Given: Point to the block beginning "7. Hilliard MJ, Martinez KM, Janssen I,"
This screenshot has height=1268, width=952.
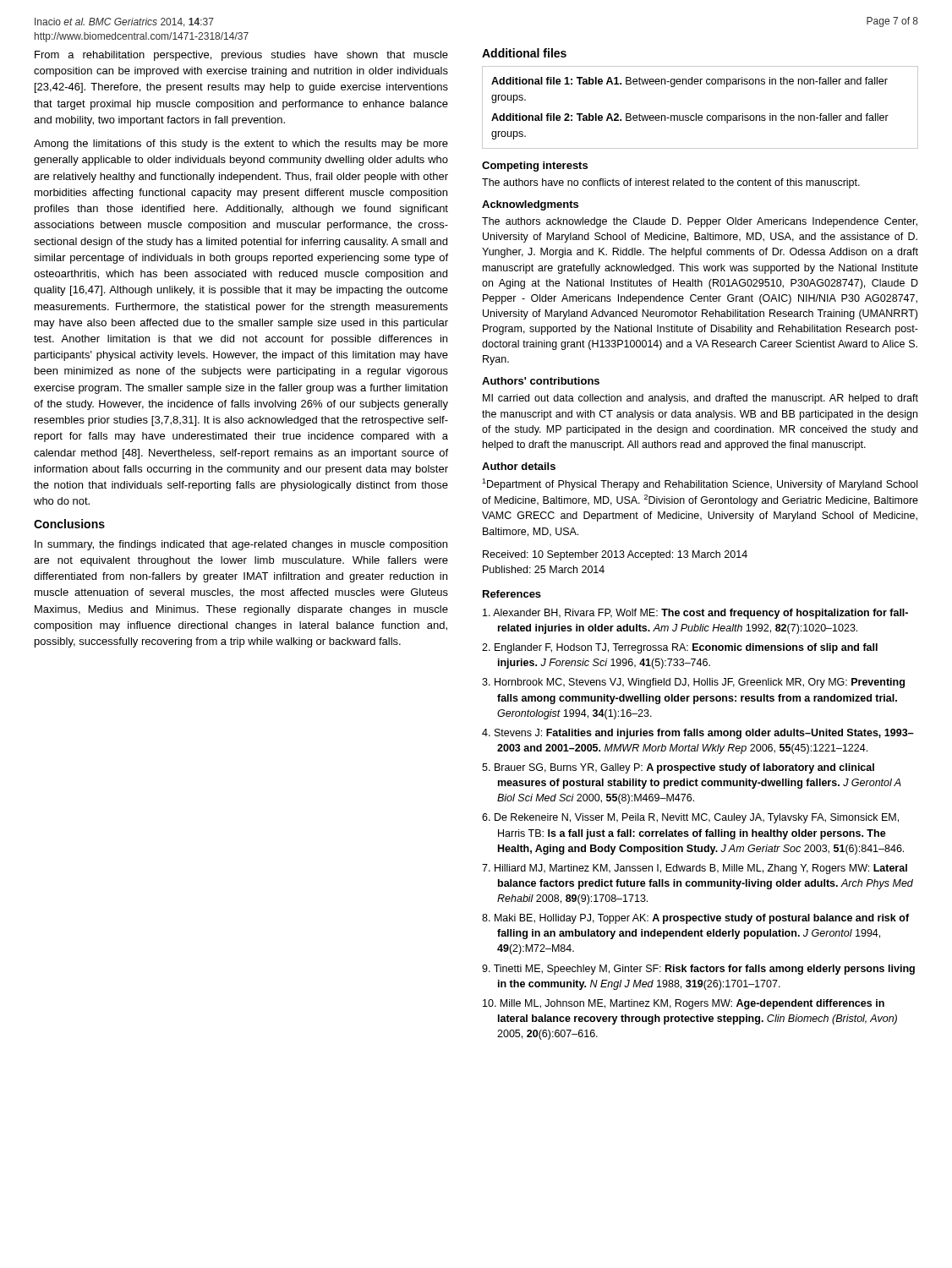Looking at the screenshot, I should coord(697,883).
